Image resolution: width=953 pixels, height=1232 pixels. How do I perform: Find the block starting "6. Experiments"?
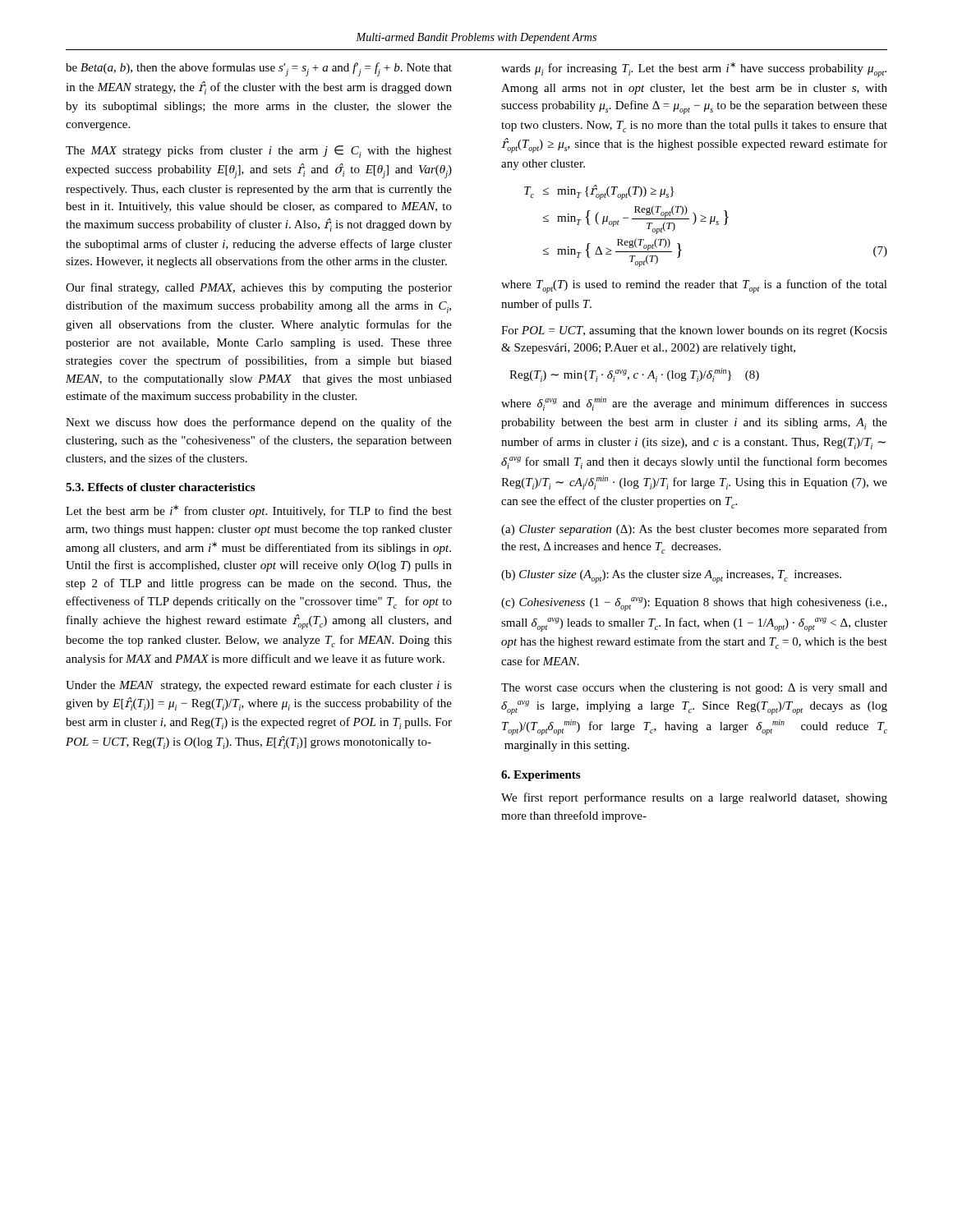pos(541,775)
